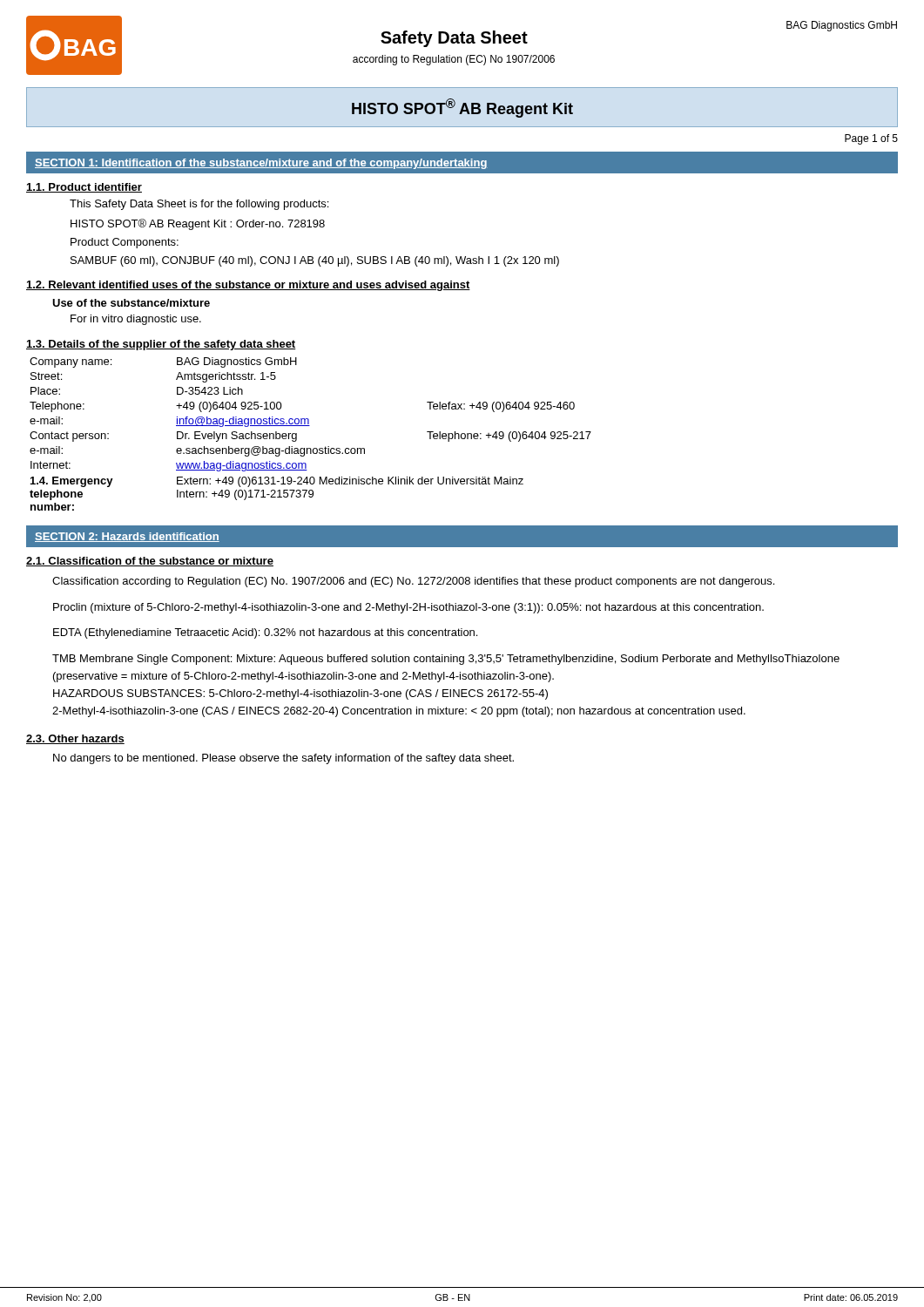Image resolution: width=924 pixels, height=1307 pixels.
Task: Navigate to the text block starting "Proclin (mixture of 5-Chloro-2-methyl-4-isothiazolin-3-one and 2-Methyl-2H-isothiazol-3-one"
Action: pyautogui.click(x=408, y=607)
